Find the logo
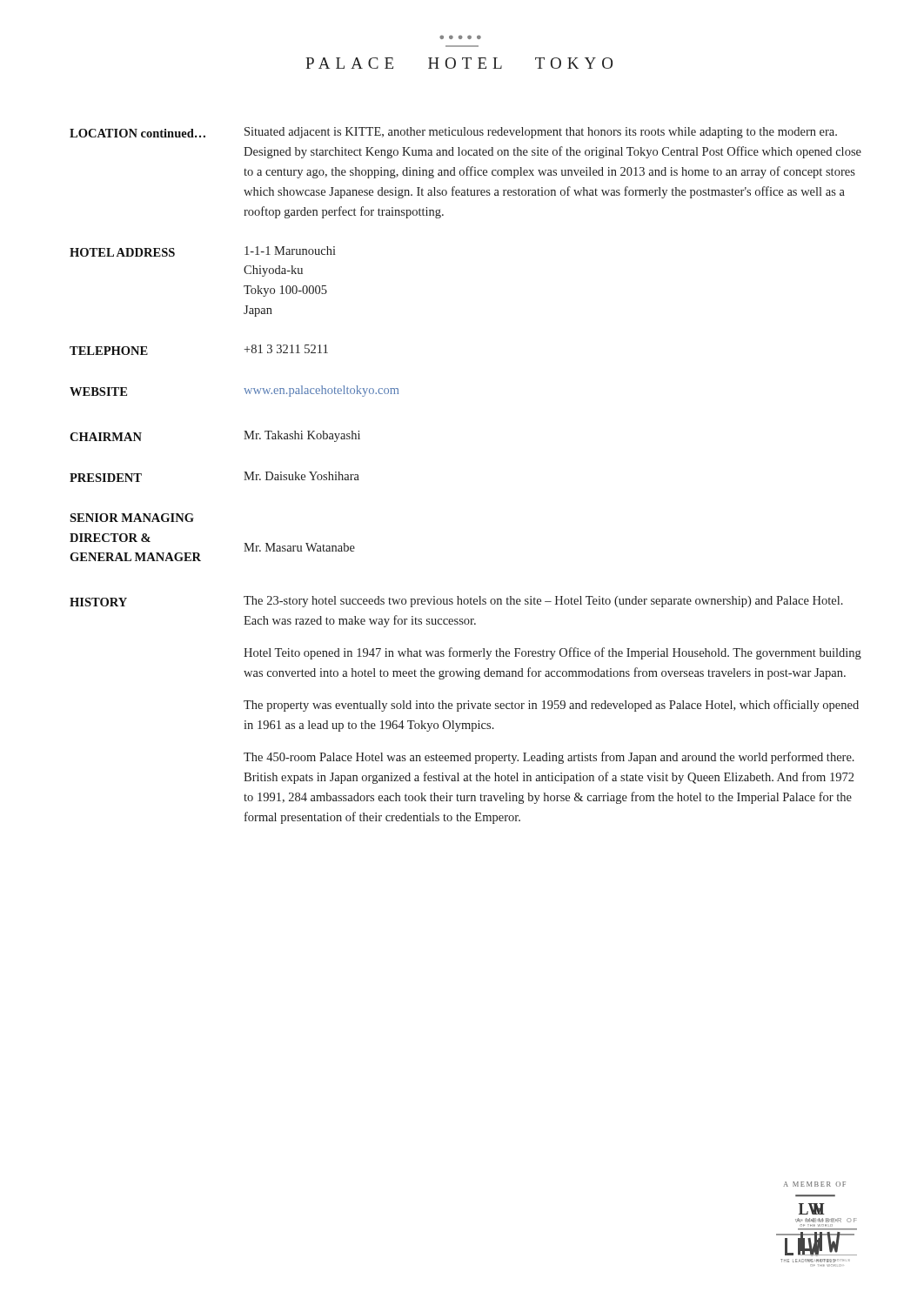 coord(815,1225)
